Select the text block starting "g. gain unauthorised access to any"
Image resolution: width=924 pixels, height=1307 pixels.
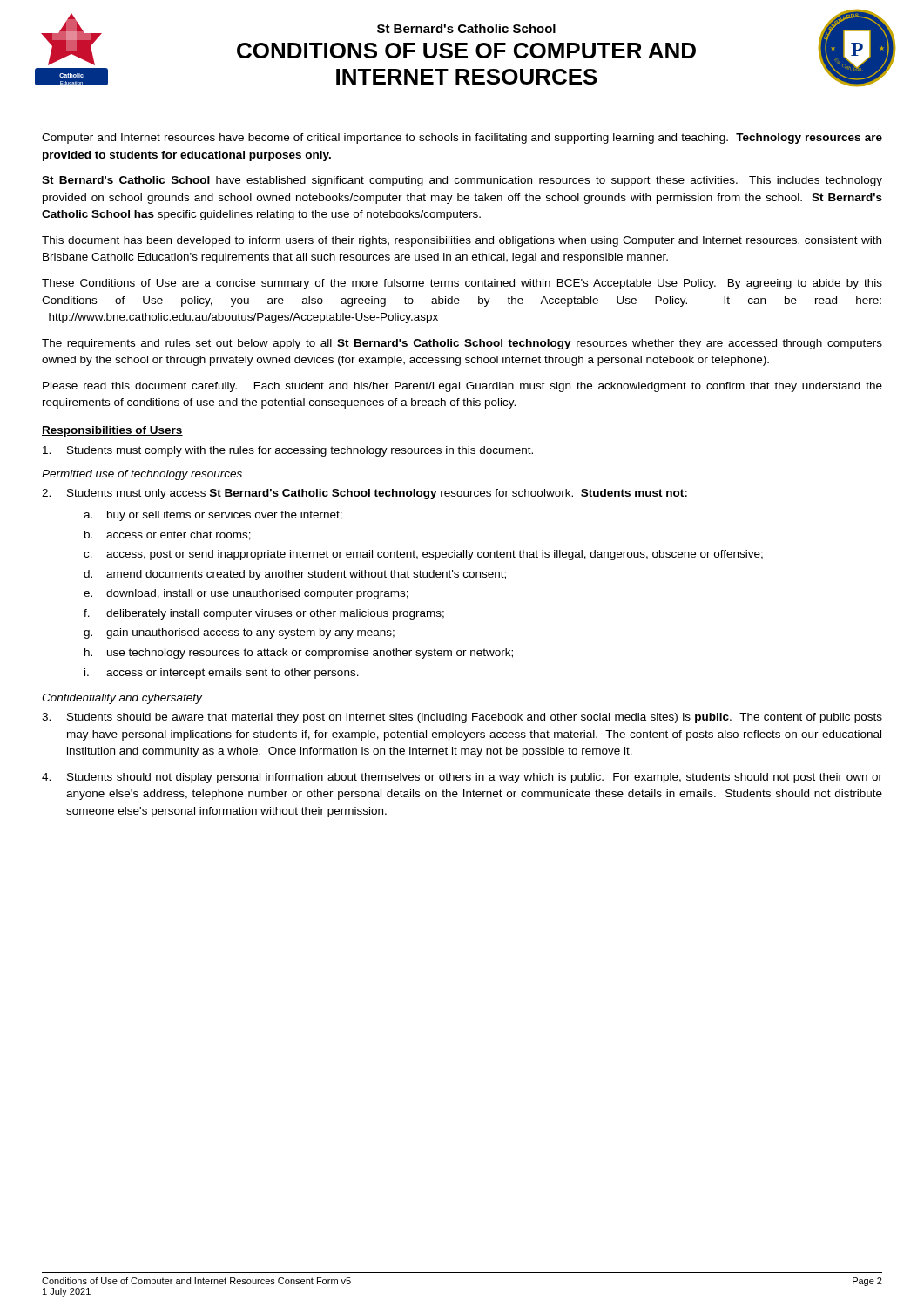[x=239, y=633]
